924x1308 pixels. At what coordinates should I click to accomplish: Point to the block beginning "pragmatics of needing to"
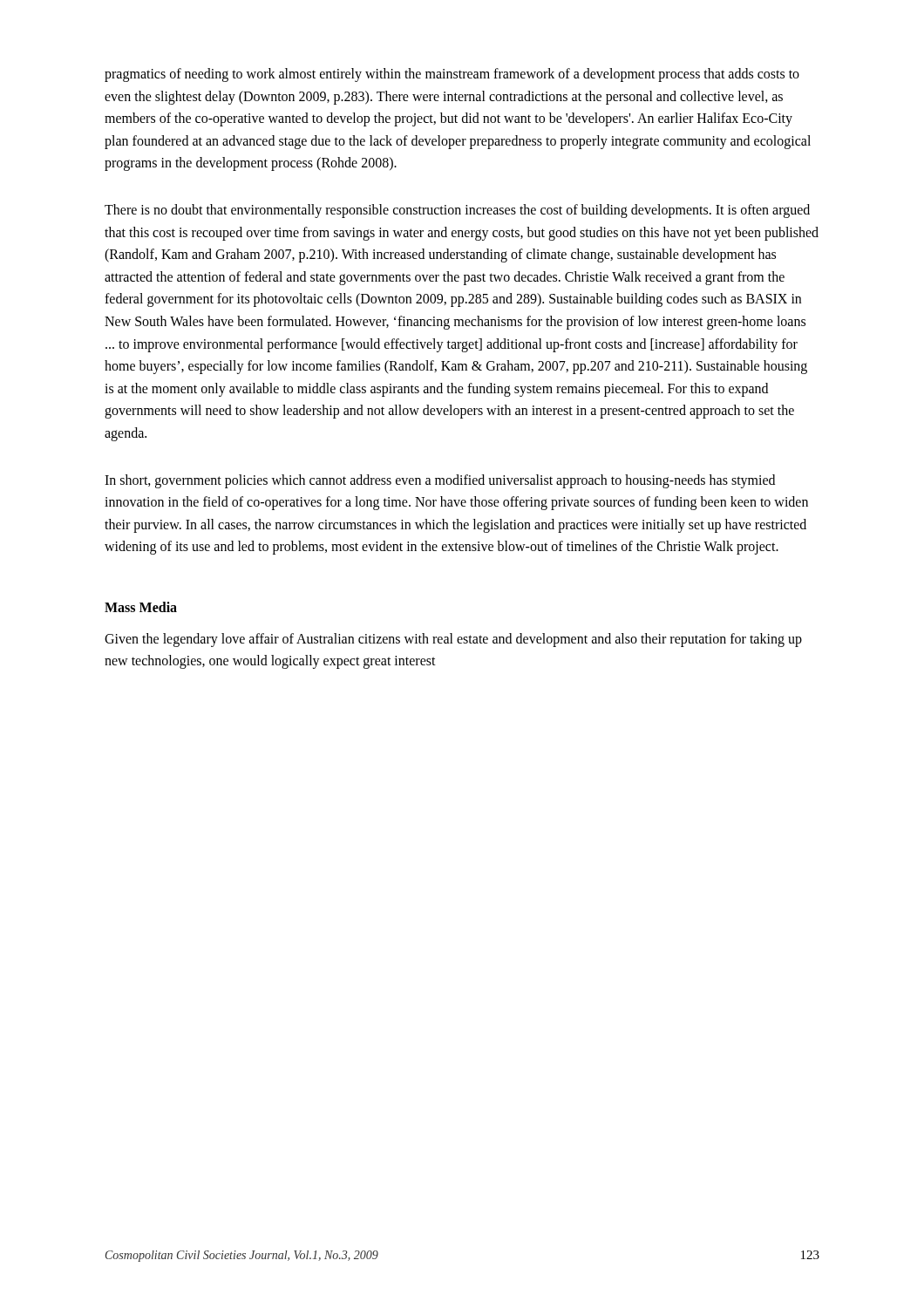(458, 118)
